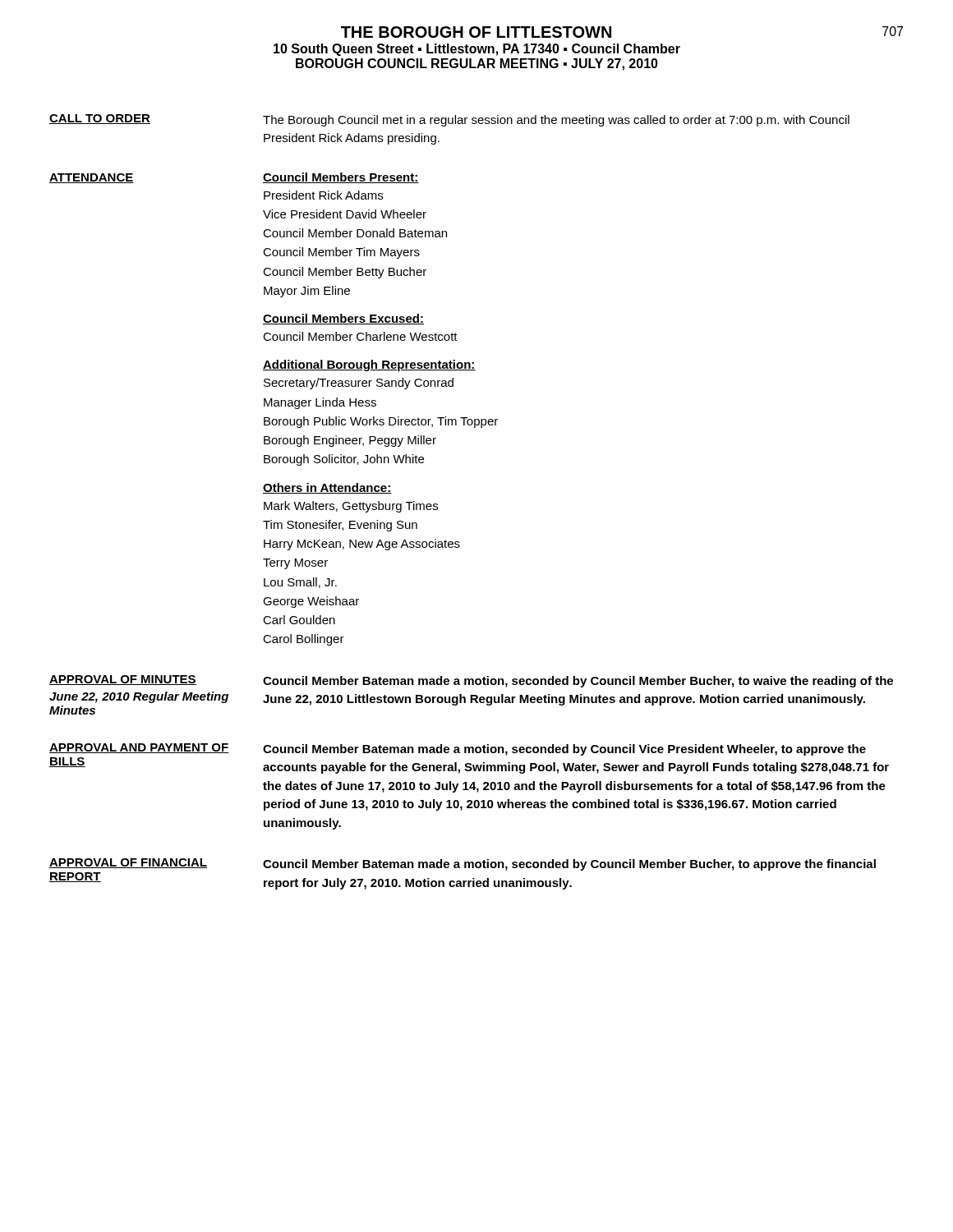The width and height of the screenshot is (953, 1232).
Task: Find the list item that reads "George Weishaar"
Action: 311,601
